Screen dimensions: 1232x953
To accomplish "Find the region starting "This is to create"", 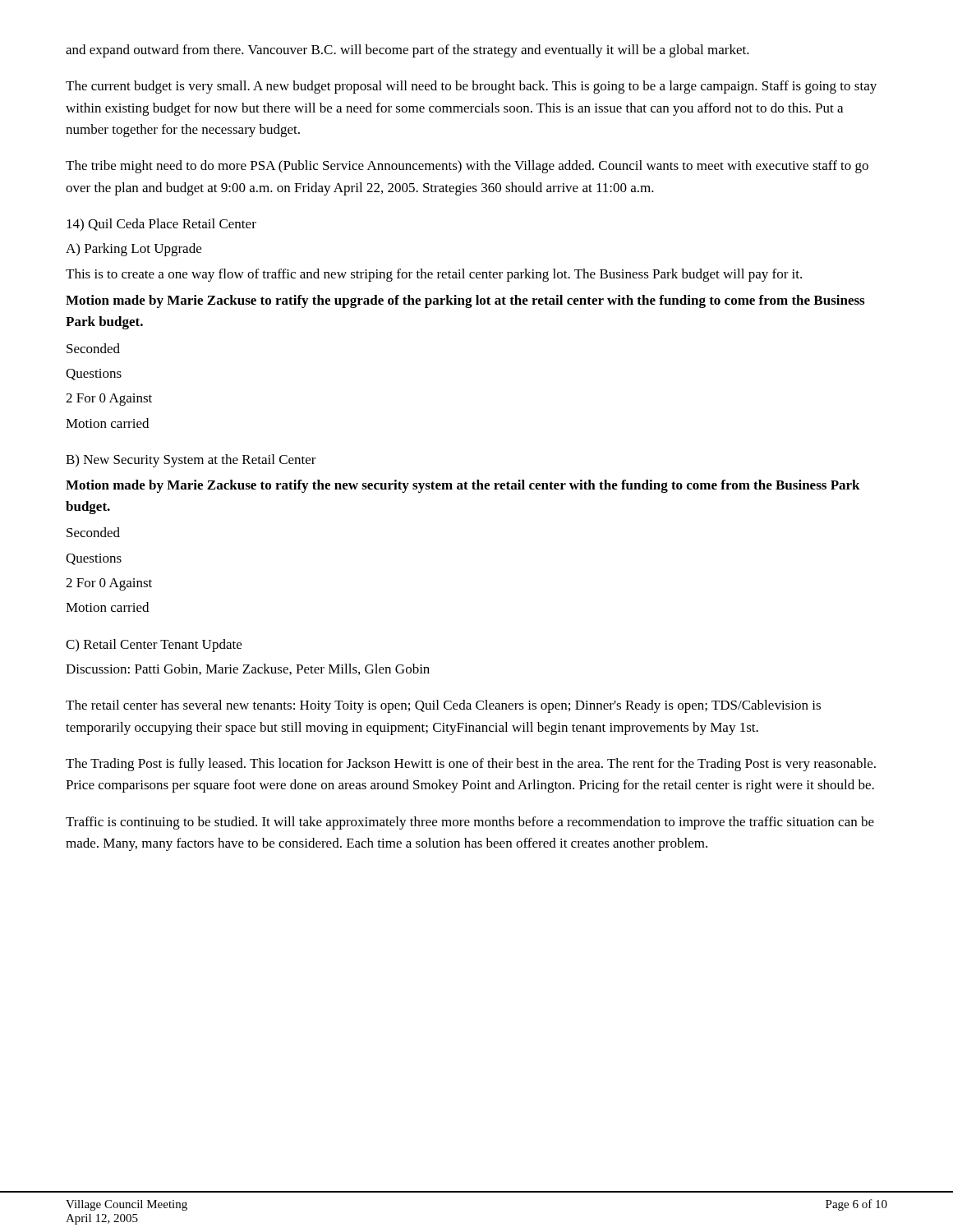I will pyautogui.click(x=434, y=274).
